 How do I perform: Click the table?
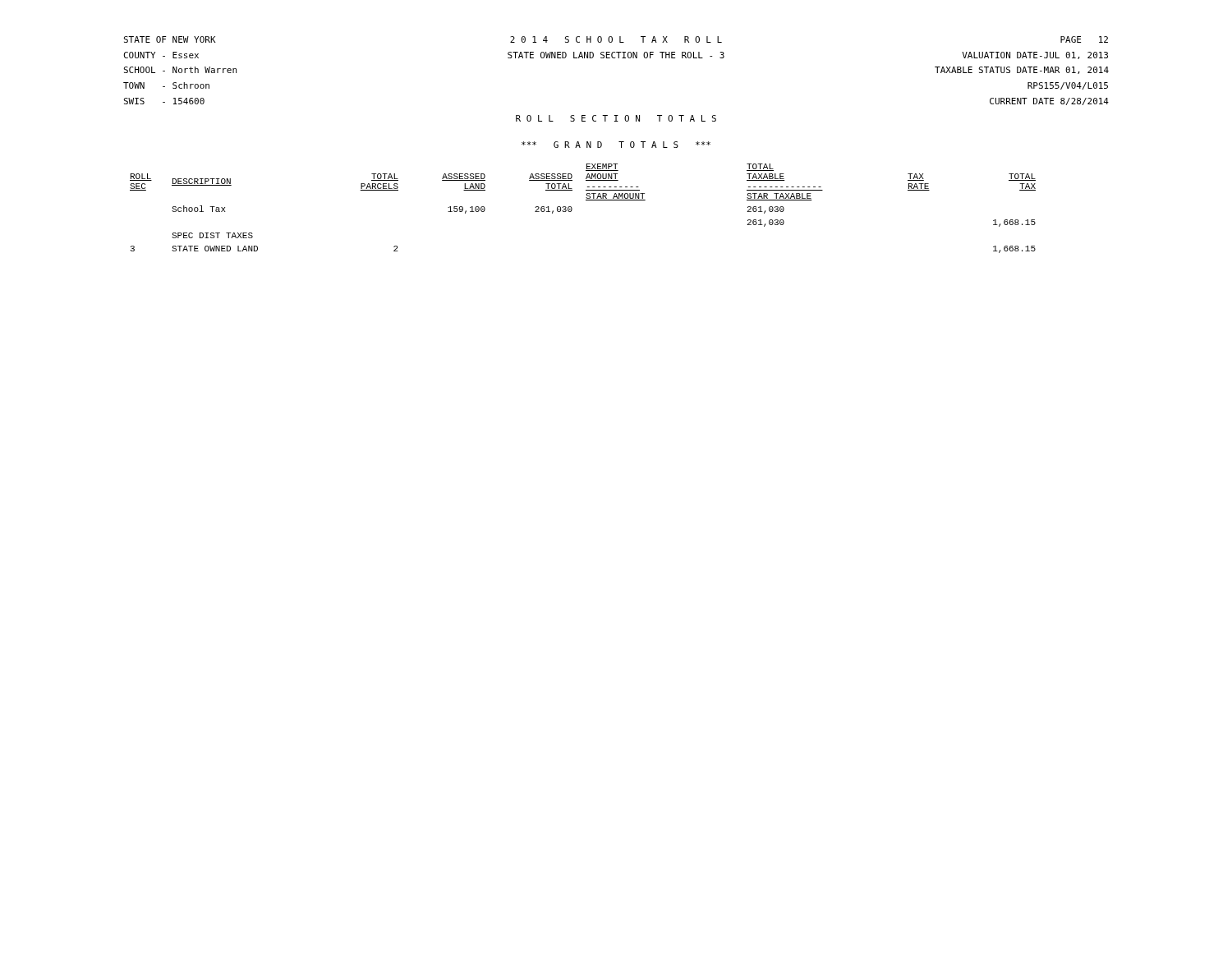pyautogui.click(x=616, y=208)
